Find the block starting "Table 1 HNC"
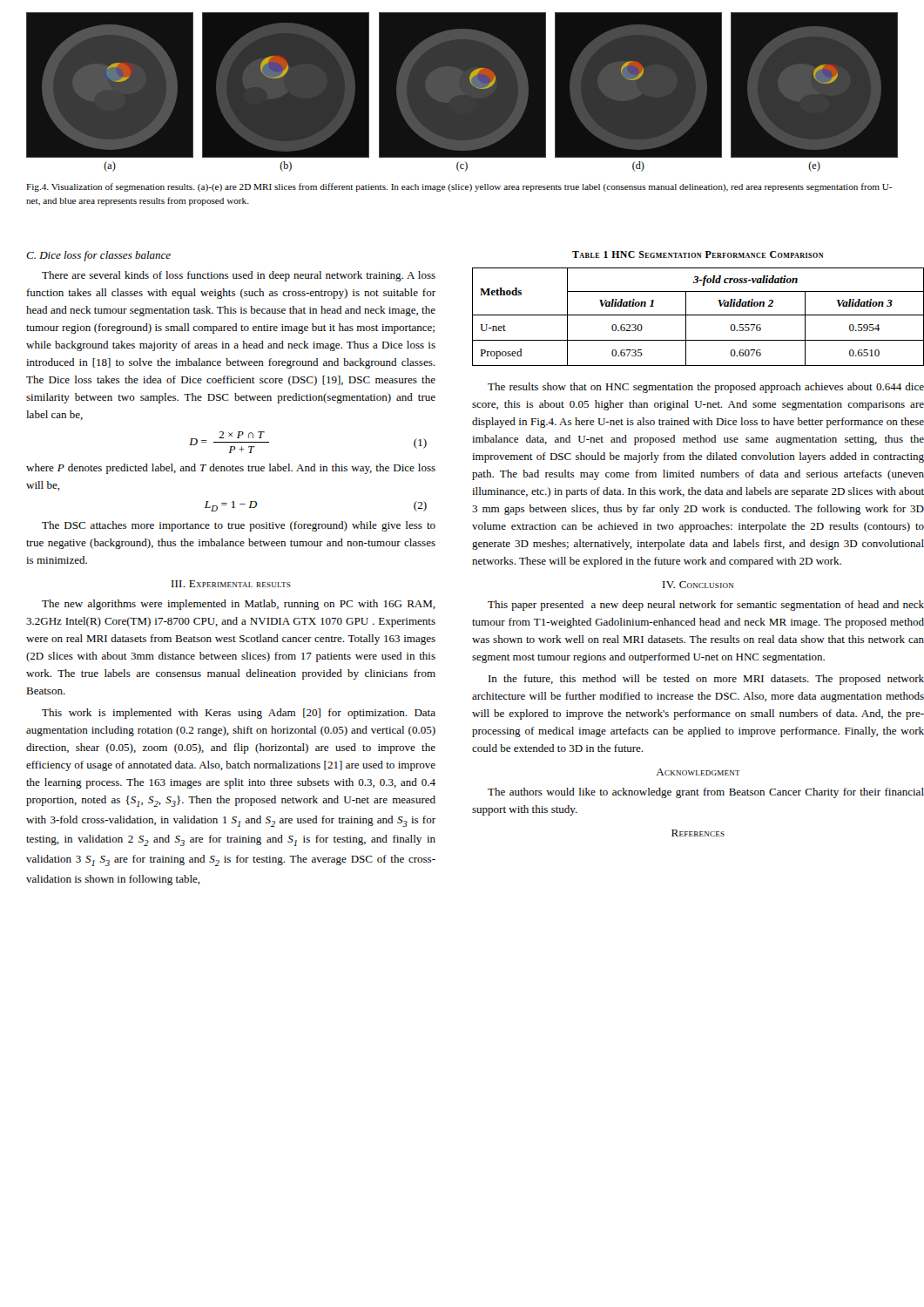The image size is (924, 1307). pyautogui.click(x=698, y=254)
